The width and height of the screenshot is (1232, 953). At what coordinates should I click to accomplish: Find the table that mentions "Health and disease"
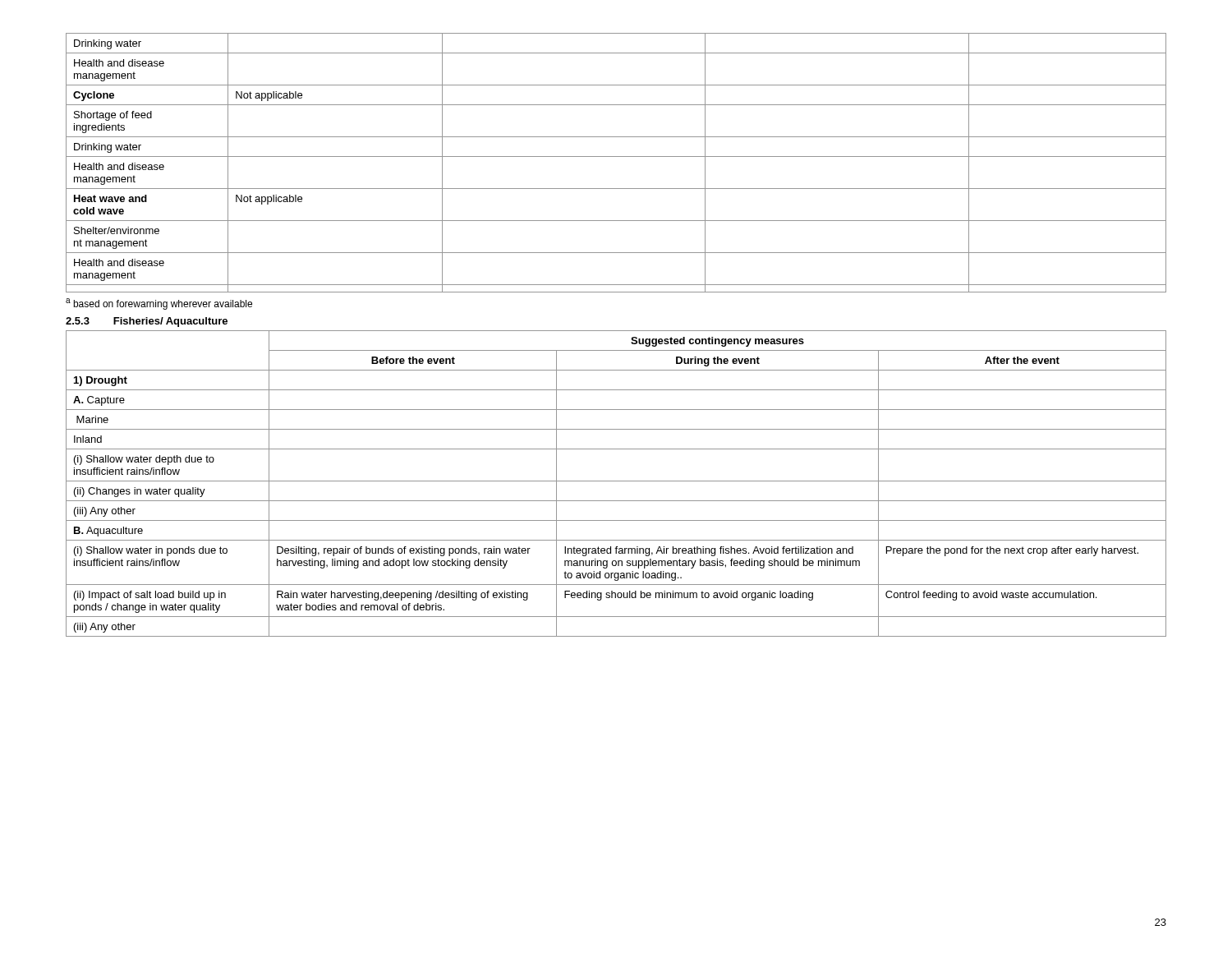[x=616, y=163]
